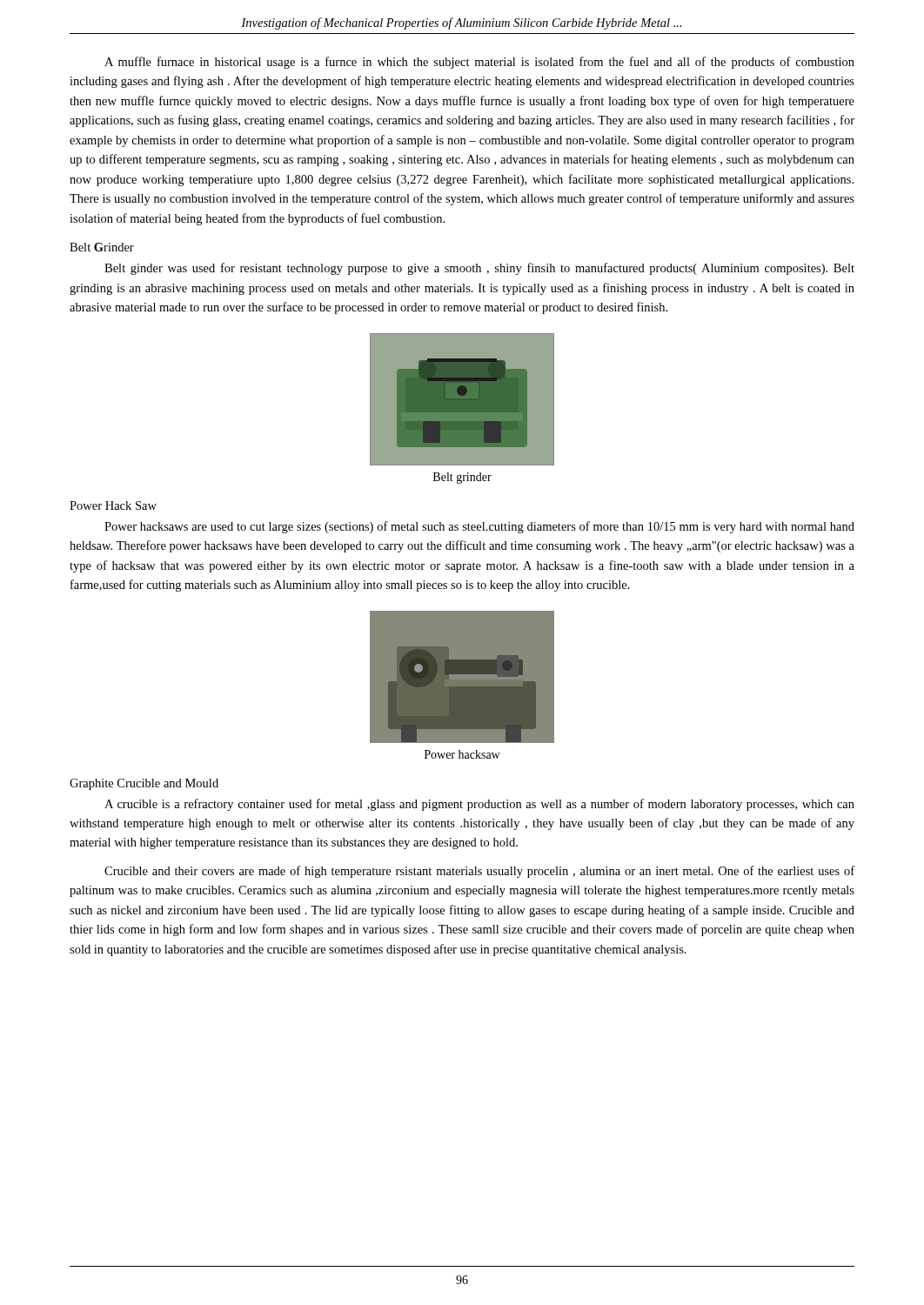Where is the passage that starts "A muffle furnace in"?
This screenshot has height=1305, width=924.
coord(462,140)
